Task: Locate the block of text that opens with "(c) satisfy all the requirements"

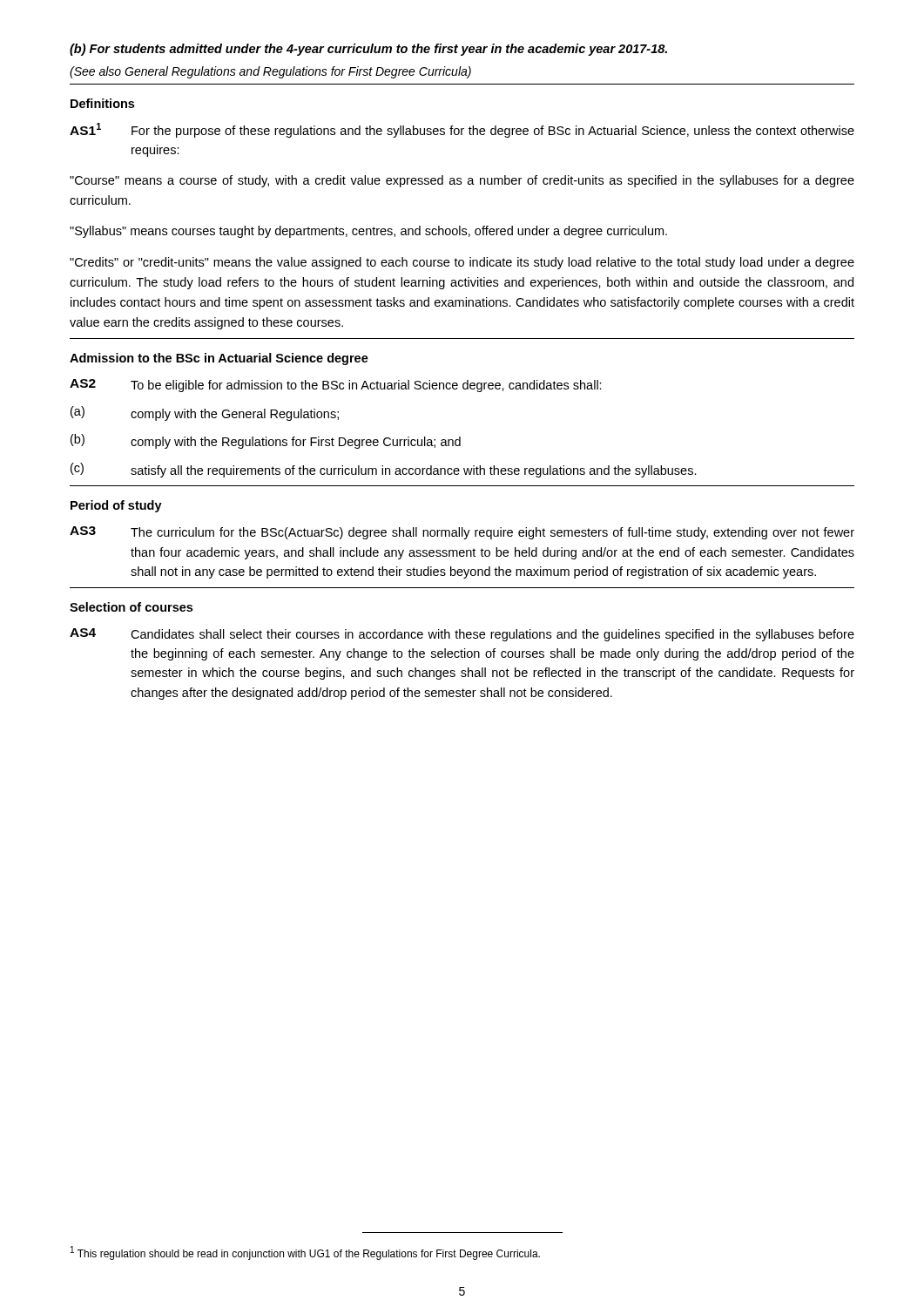Action: [x=462, y=470]
